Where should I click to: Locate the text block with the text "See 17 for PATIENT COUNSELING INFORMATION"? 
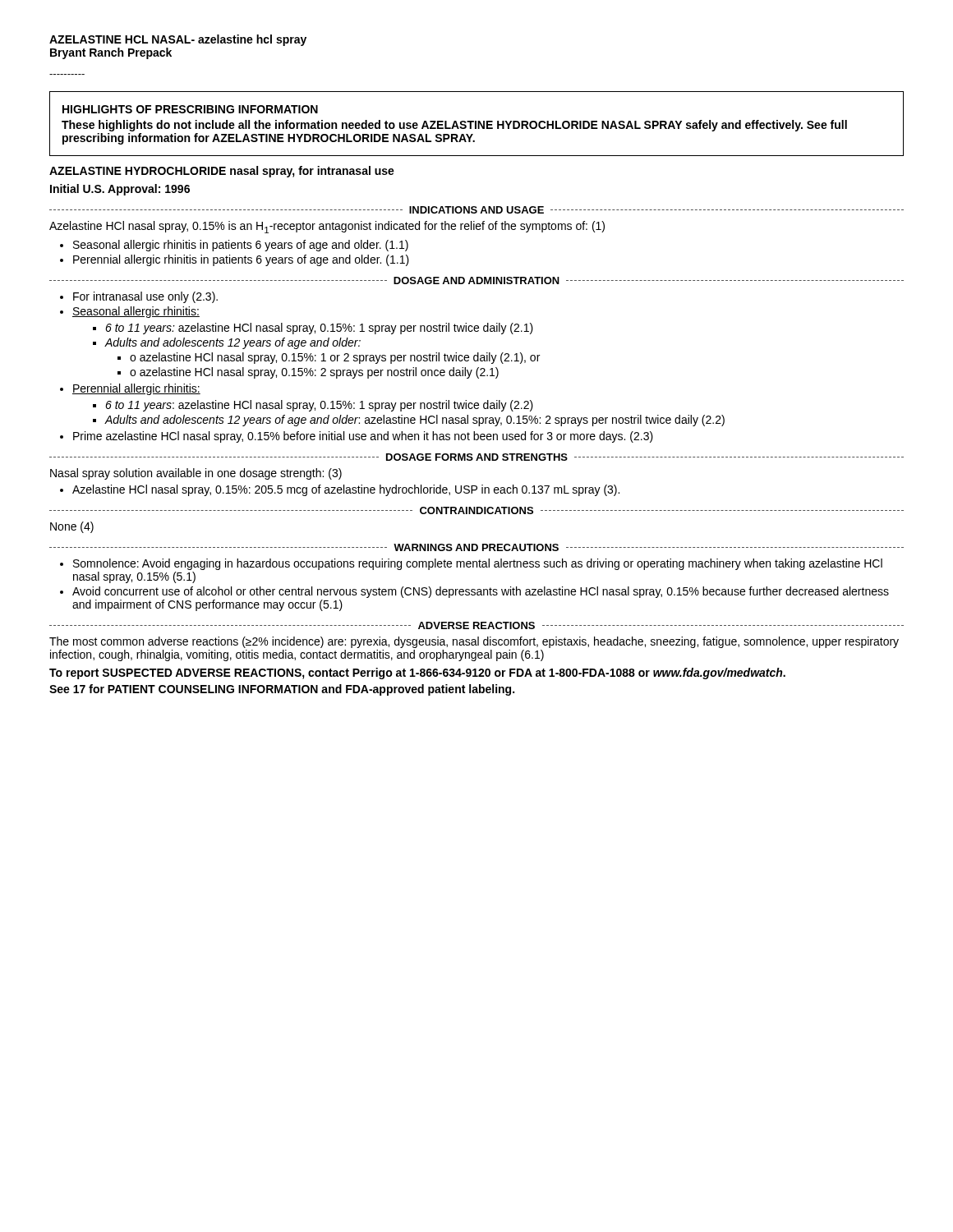tap(282, 689)
